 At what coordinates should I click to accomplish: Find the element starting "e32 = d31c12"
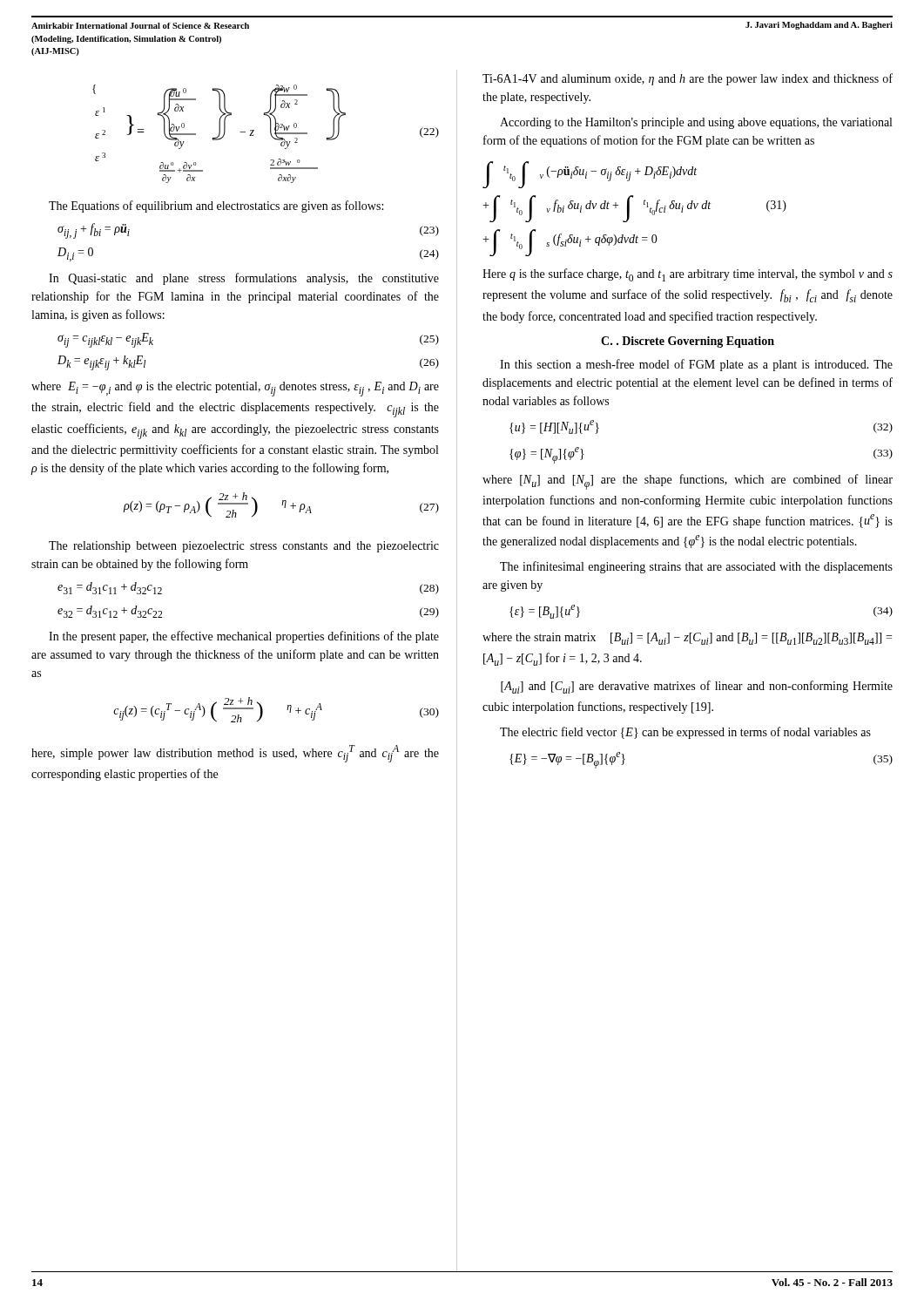[110, 611]
